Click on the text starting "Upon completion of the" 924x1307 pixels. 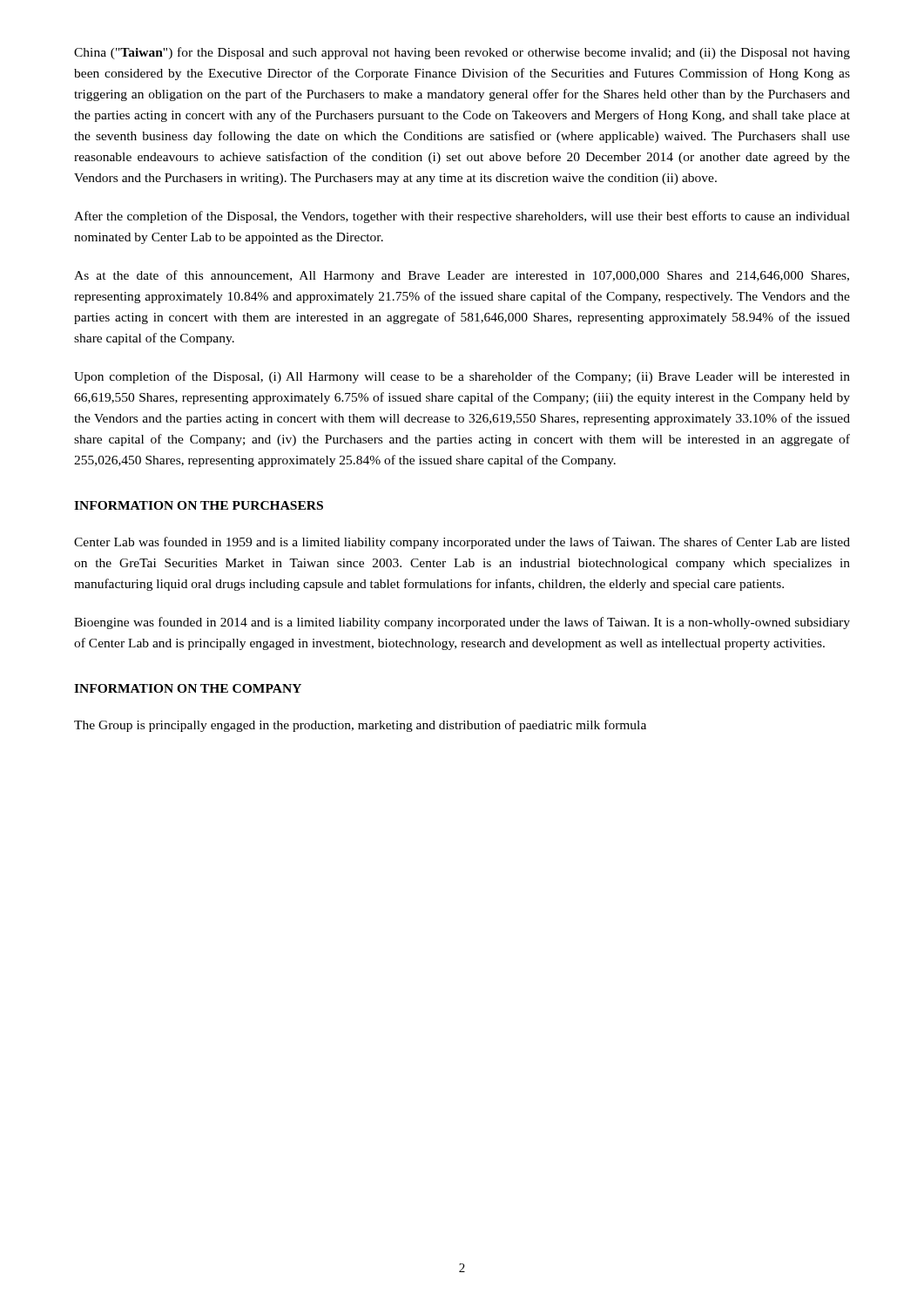[462, 418]
